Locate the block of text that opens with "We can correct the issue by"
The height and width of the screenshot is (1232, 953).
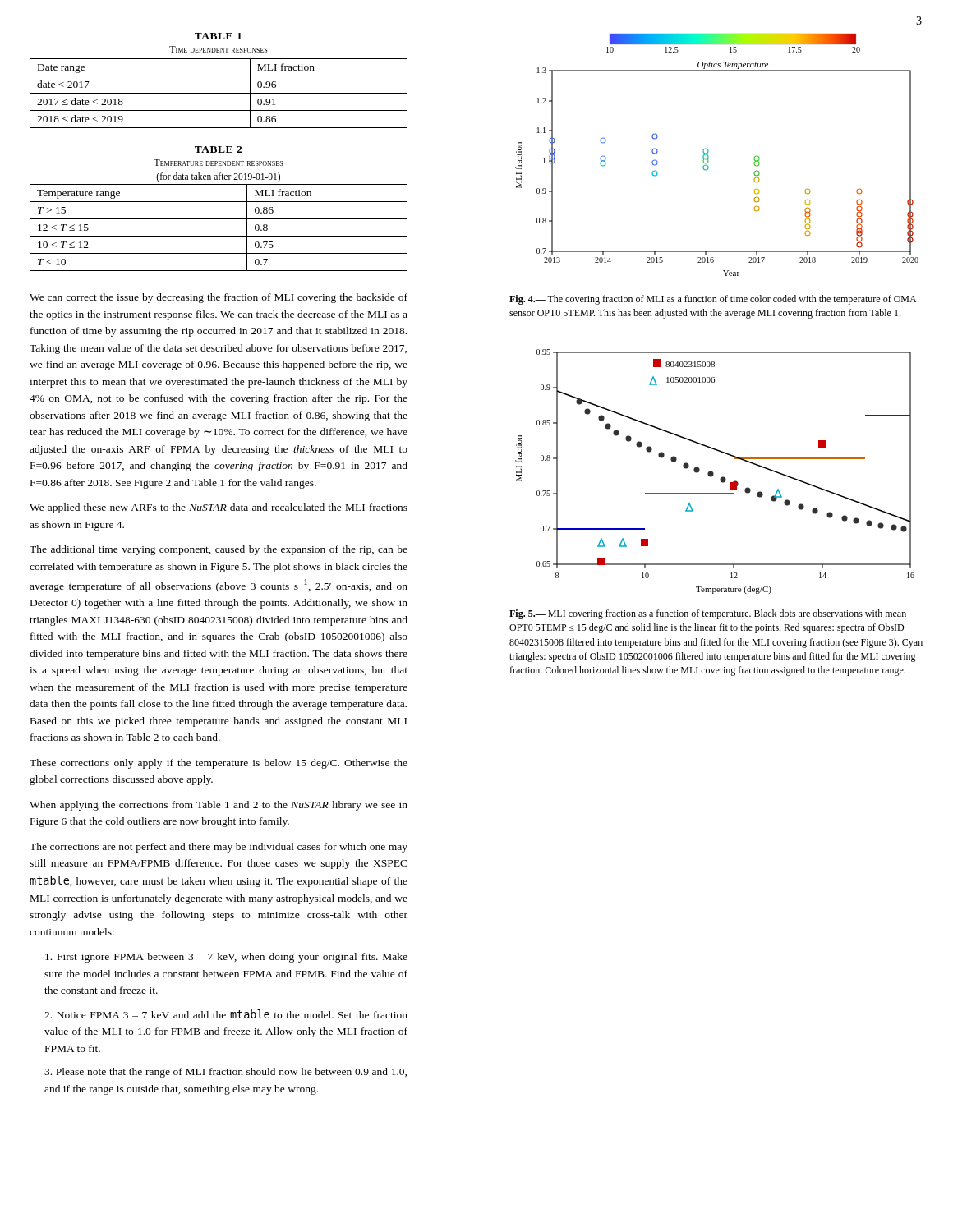(x=219, y=390)
